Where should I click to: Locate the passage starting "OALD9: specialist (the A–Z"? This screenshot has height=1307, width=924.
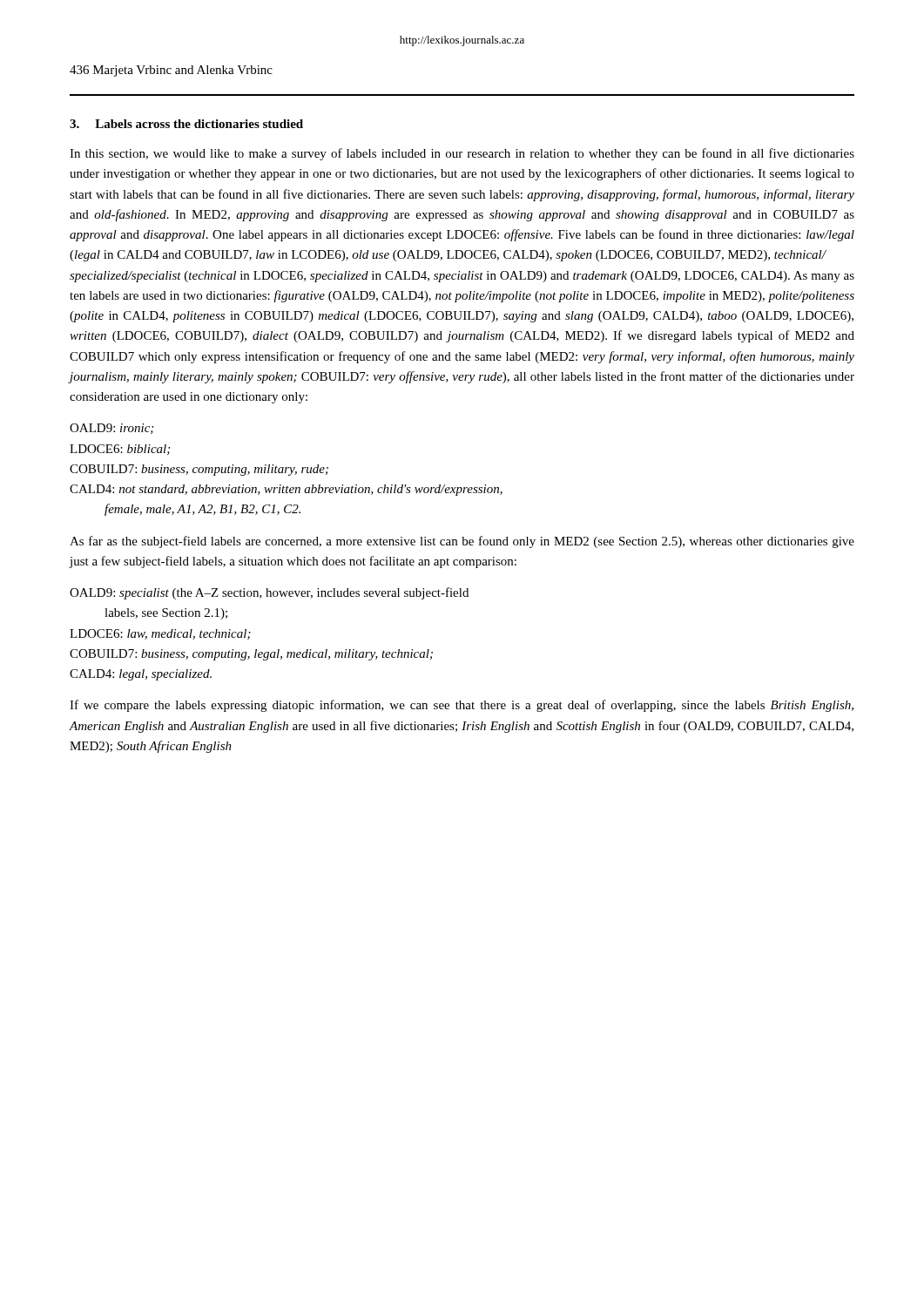269,603
